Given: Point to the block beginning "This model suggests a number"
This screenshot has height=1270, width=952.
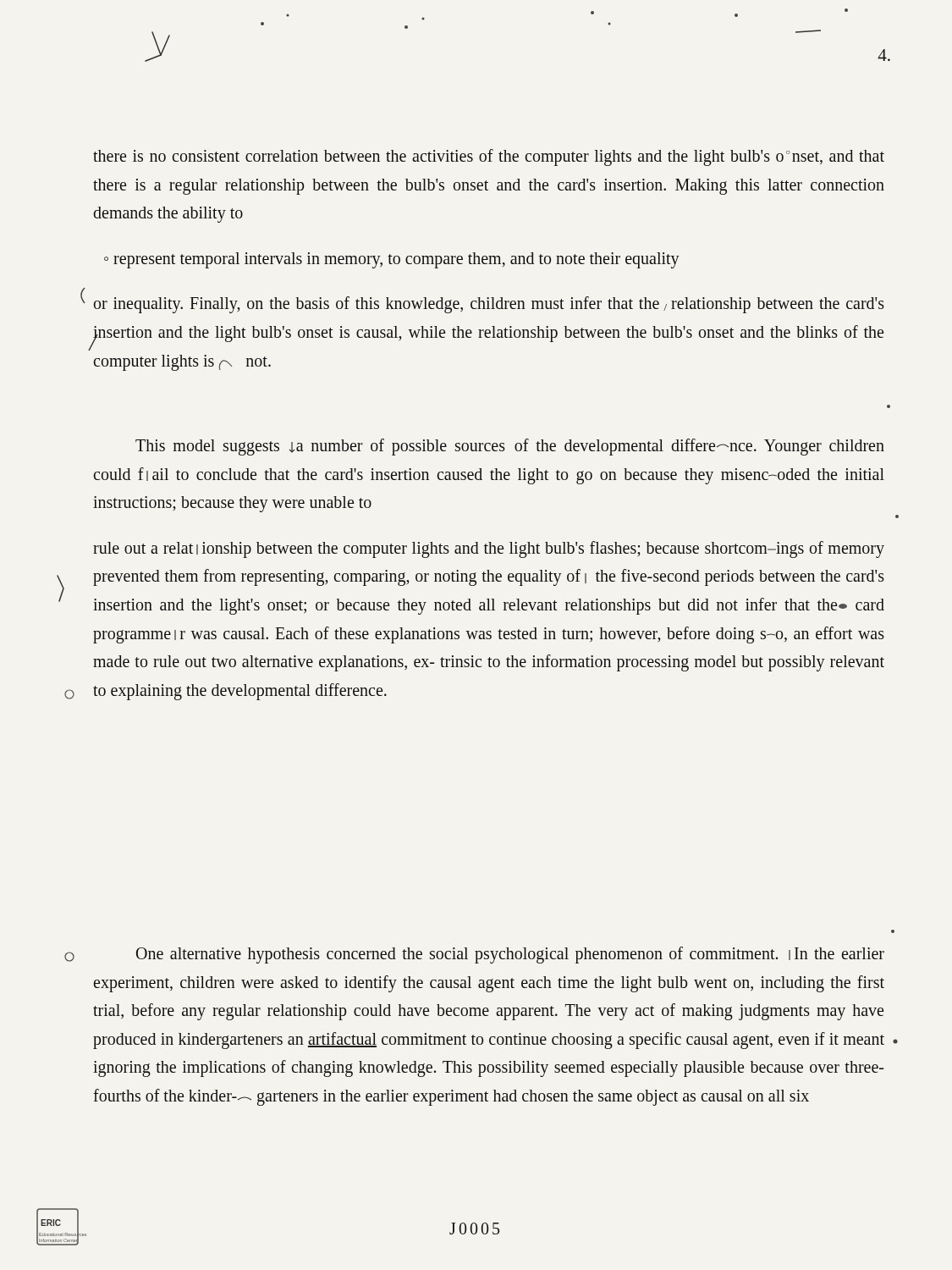Looking at the screenshot, I should tap(489, 568).
